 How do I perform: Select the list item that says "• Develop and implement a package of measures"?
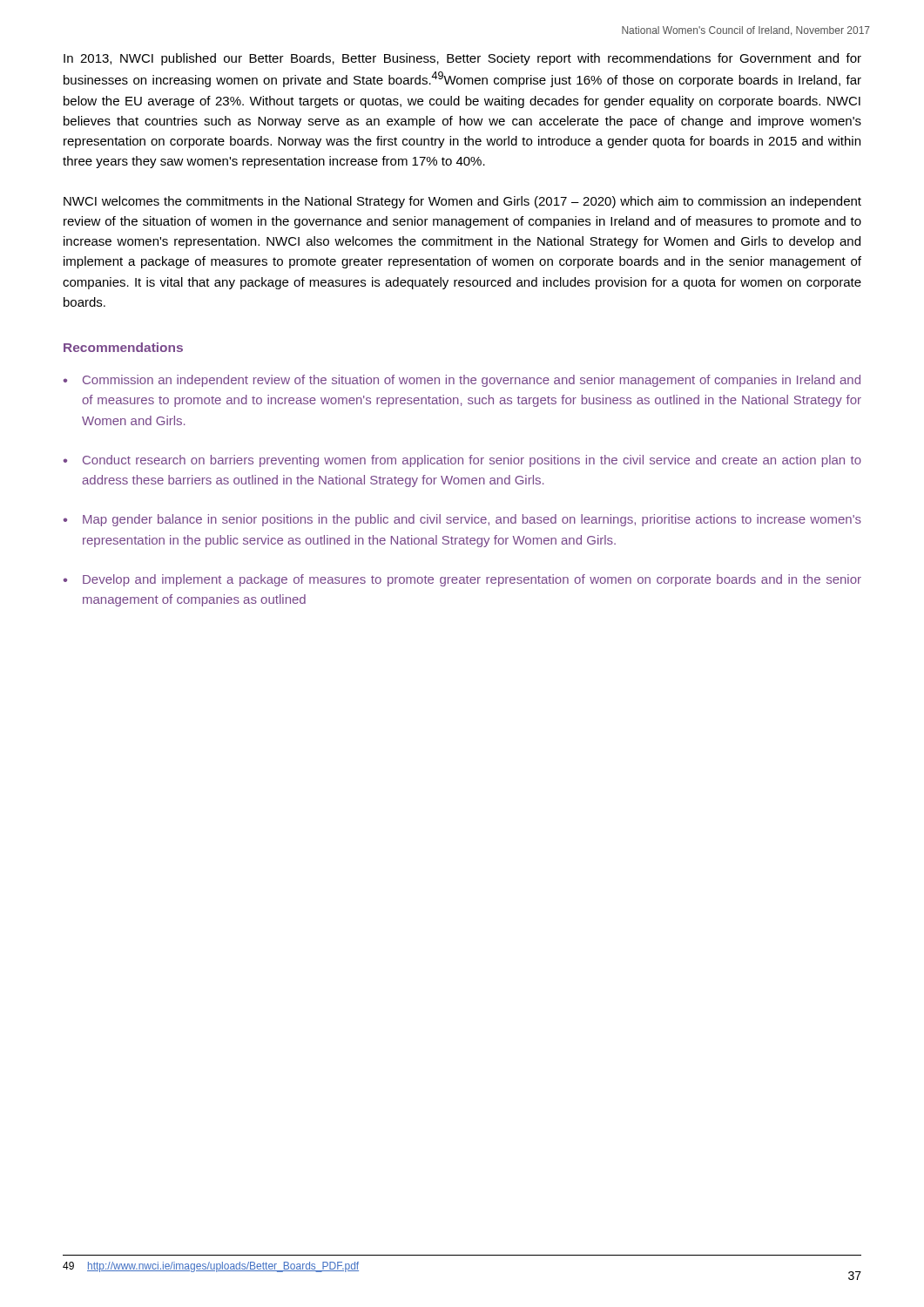point(462,589)
